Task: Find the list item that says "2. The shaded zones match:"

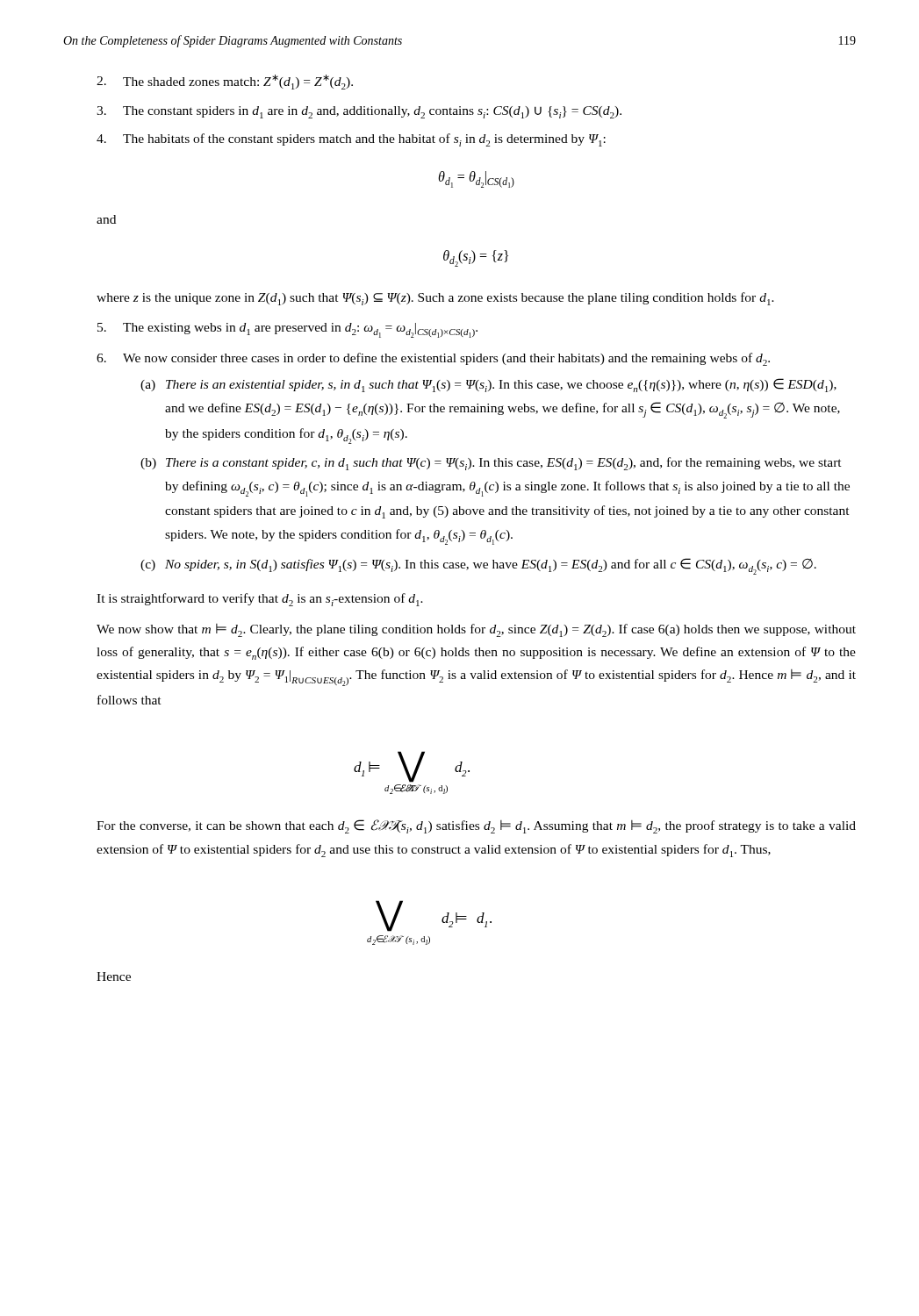Action: (225, 82)
